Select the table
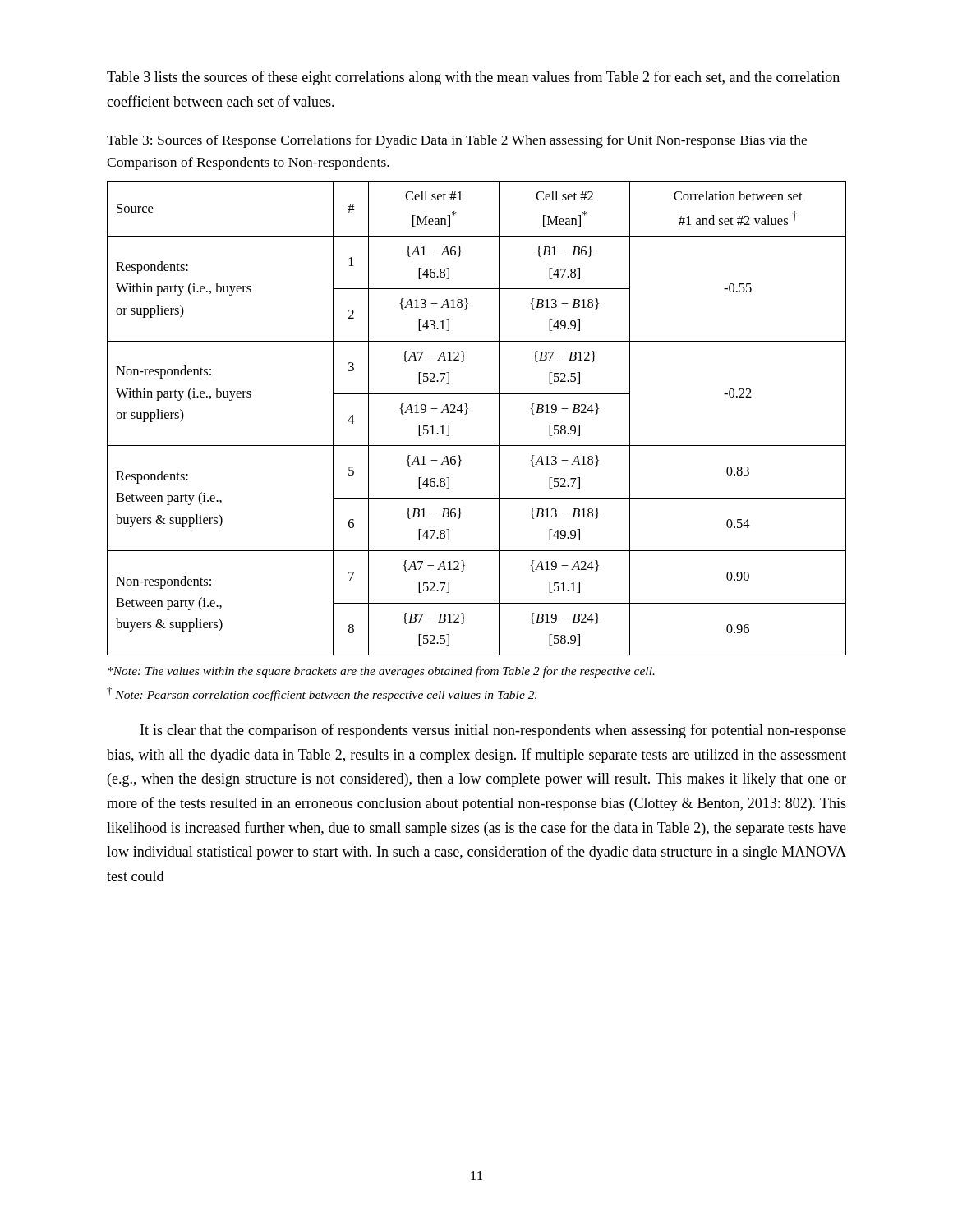 [476, 418]
